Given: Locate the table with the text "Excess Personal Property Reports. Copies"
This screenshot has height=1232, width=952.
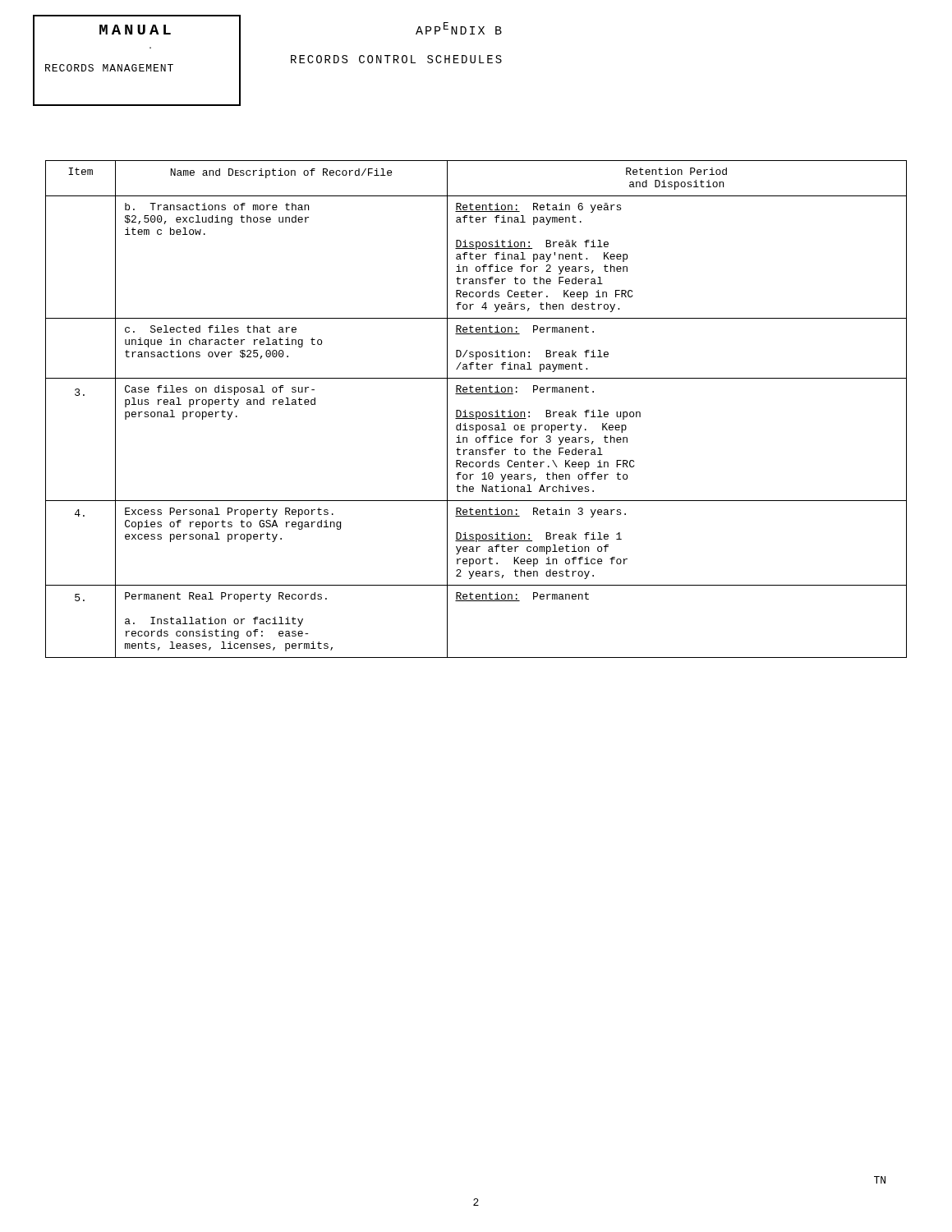Looking at the screenshot, I should (x=476, y=409).
